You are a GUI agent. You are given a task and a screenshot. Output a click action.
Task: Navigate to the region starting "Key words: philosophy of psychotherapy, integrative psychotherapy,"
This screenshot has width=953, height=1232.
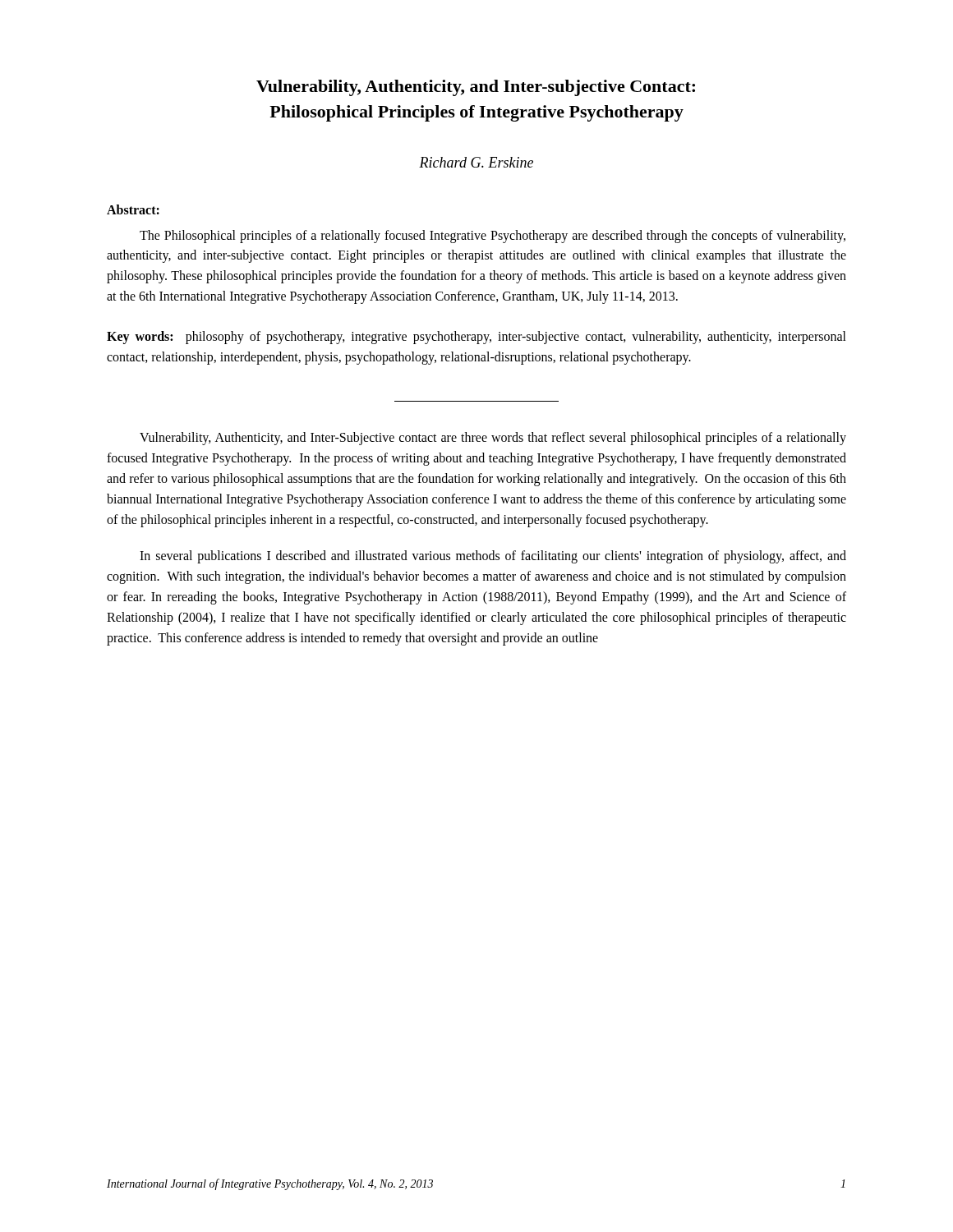476,346
